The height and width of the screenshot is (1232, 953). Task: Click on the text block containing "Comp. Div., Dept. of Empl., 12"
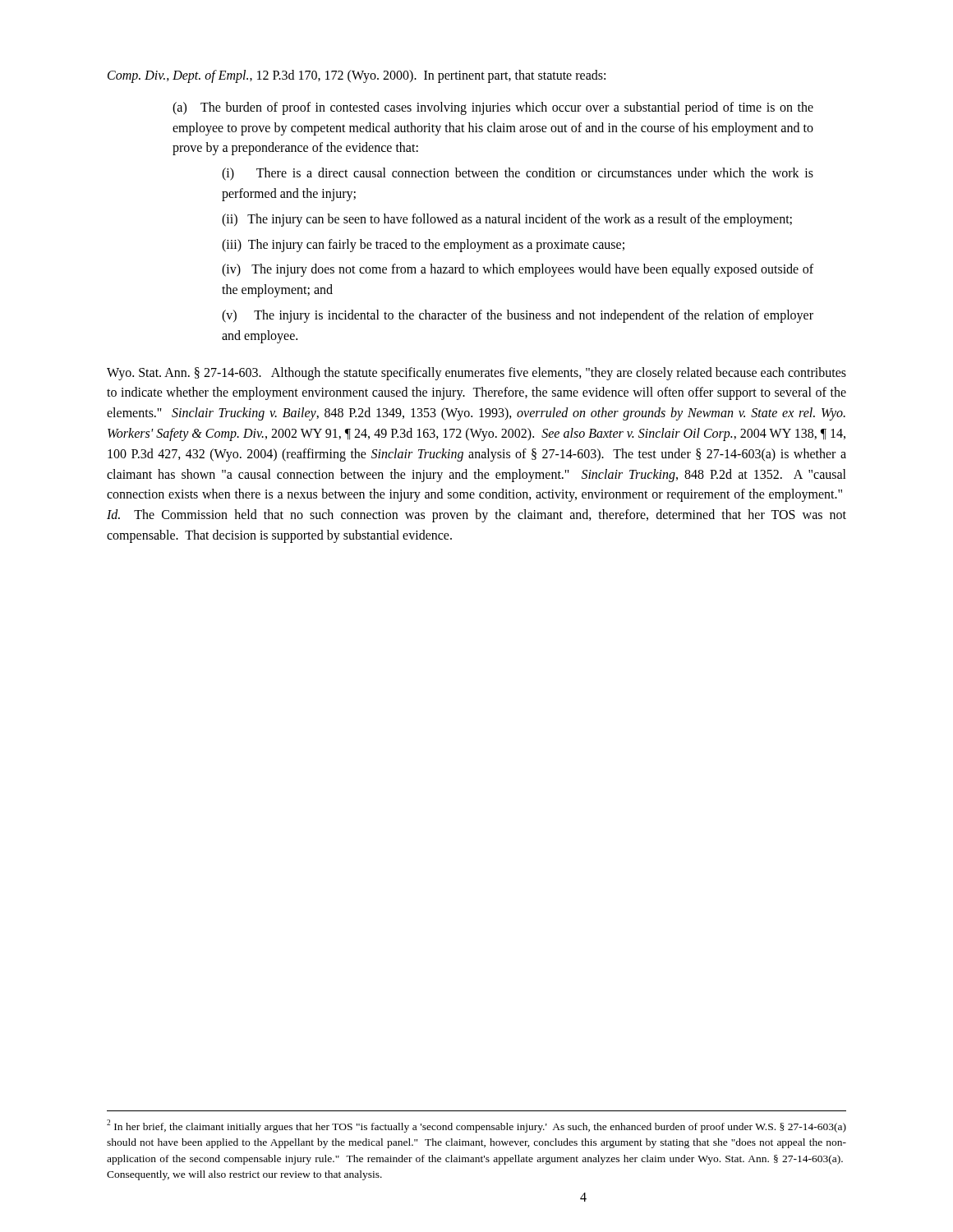357,75
